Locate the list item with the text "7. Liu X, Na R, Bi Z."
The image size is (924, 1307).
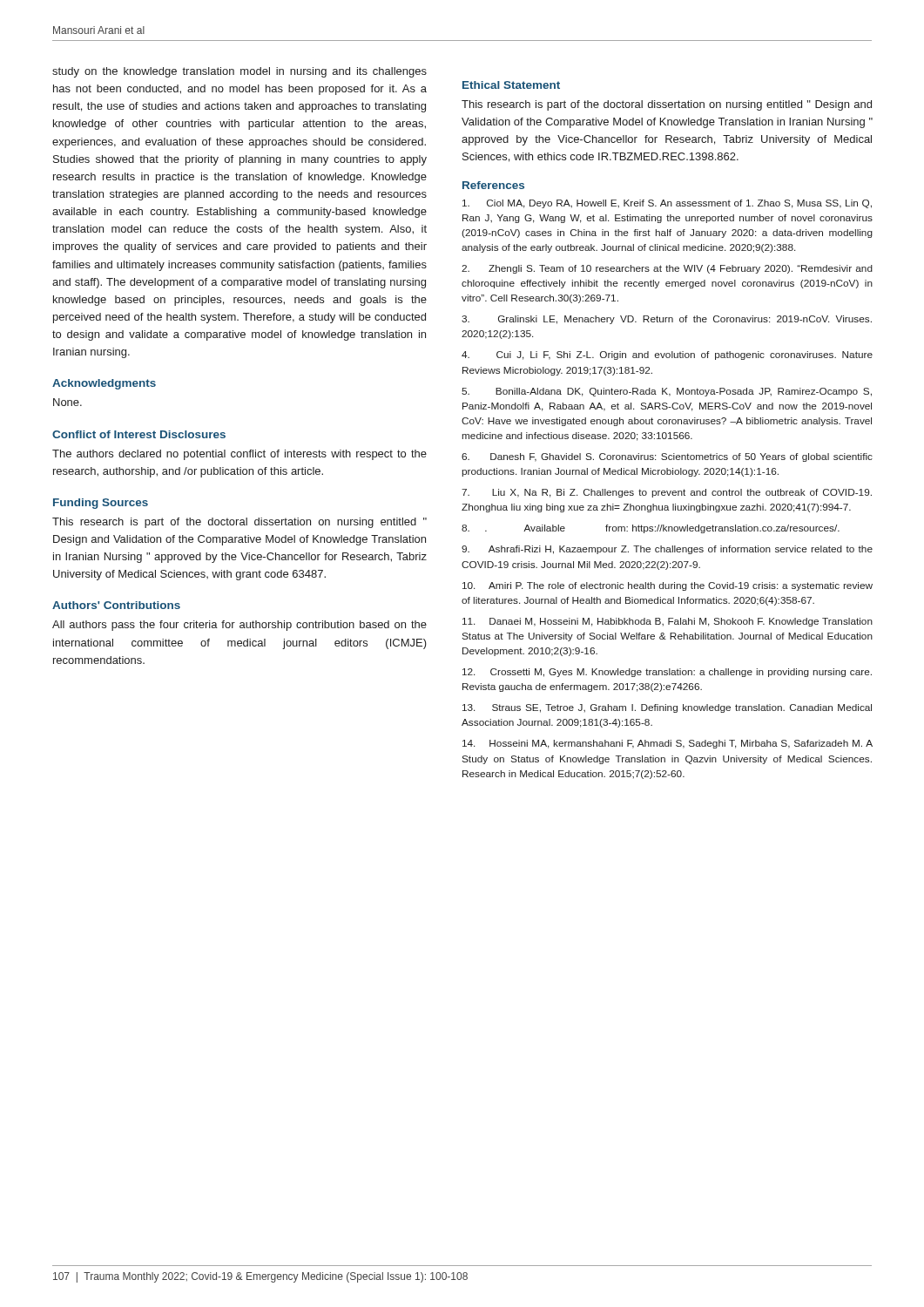coord(667,500)
